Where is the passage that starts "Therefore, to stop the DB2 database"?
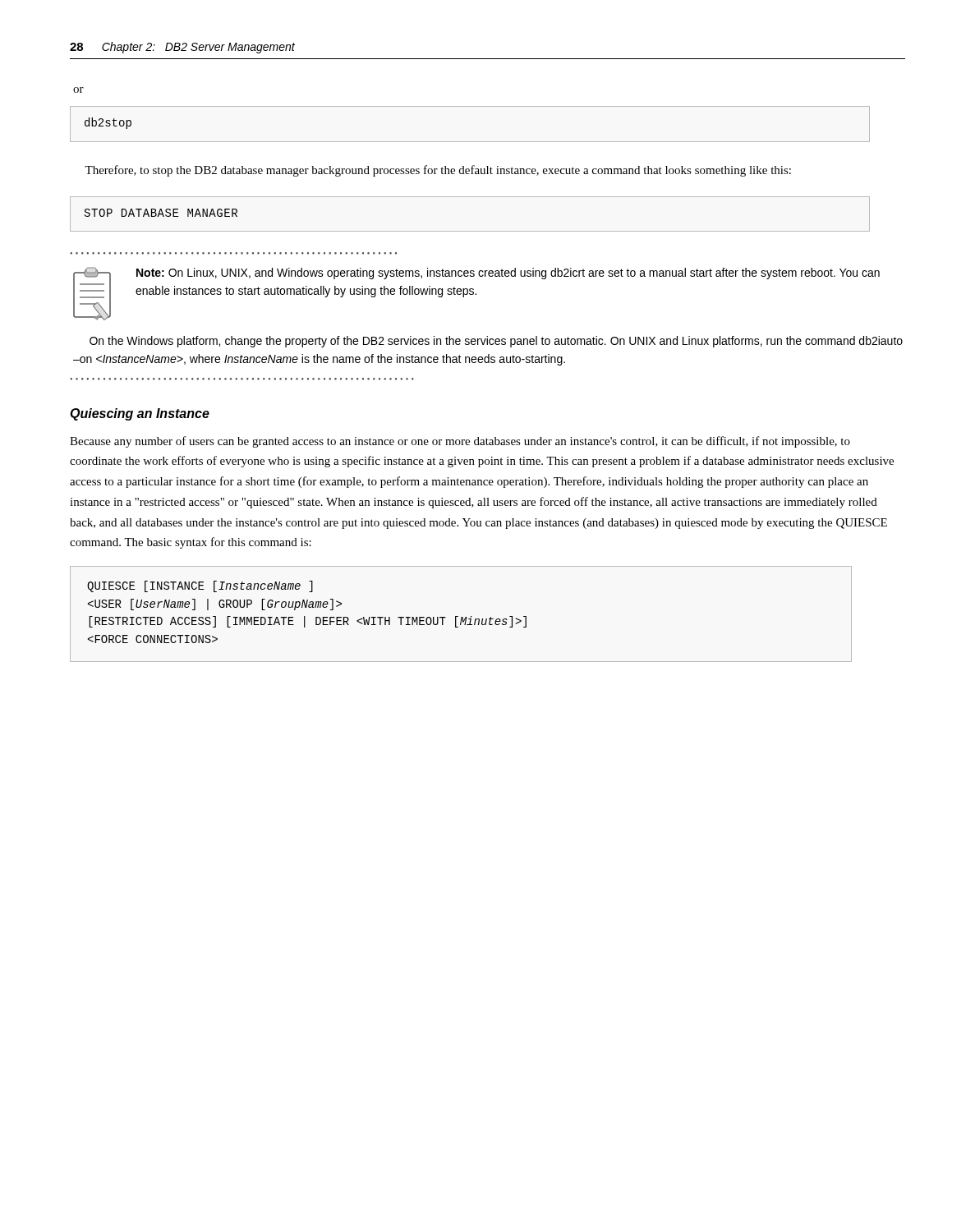The width and height of the screenshot is (975, 1232). (x=431, y=170)
